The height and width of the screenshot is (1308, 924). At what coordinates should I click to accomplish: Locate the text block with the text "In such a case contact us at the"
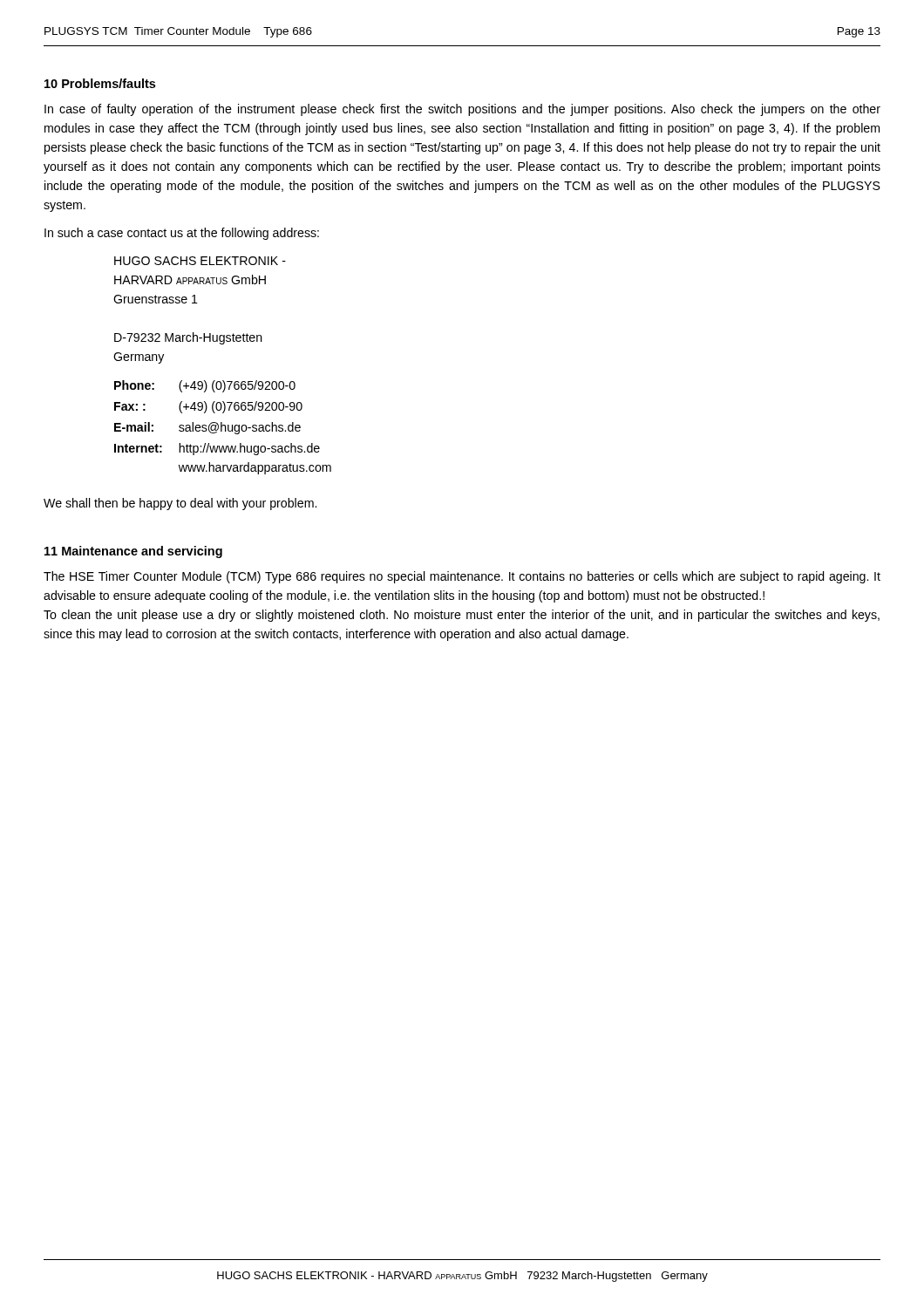[x=182, y=233]
